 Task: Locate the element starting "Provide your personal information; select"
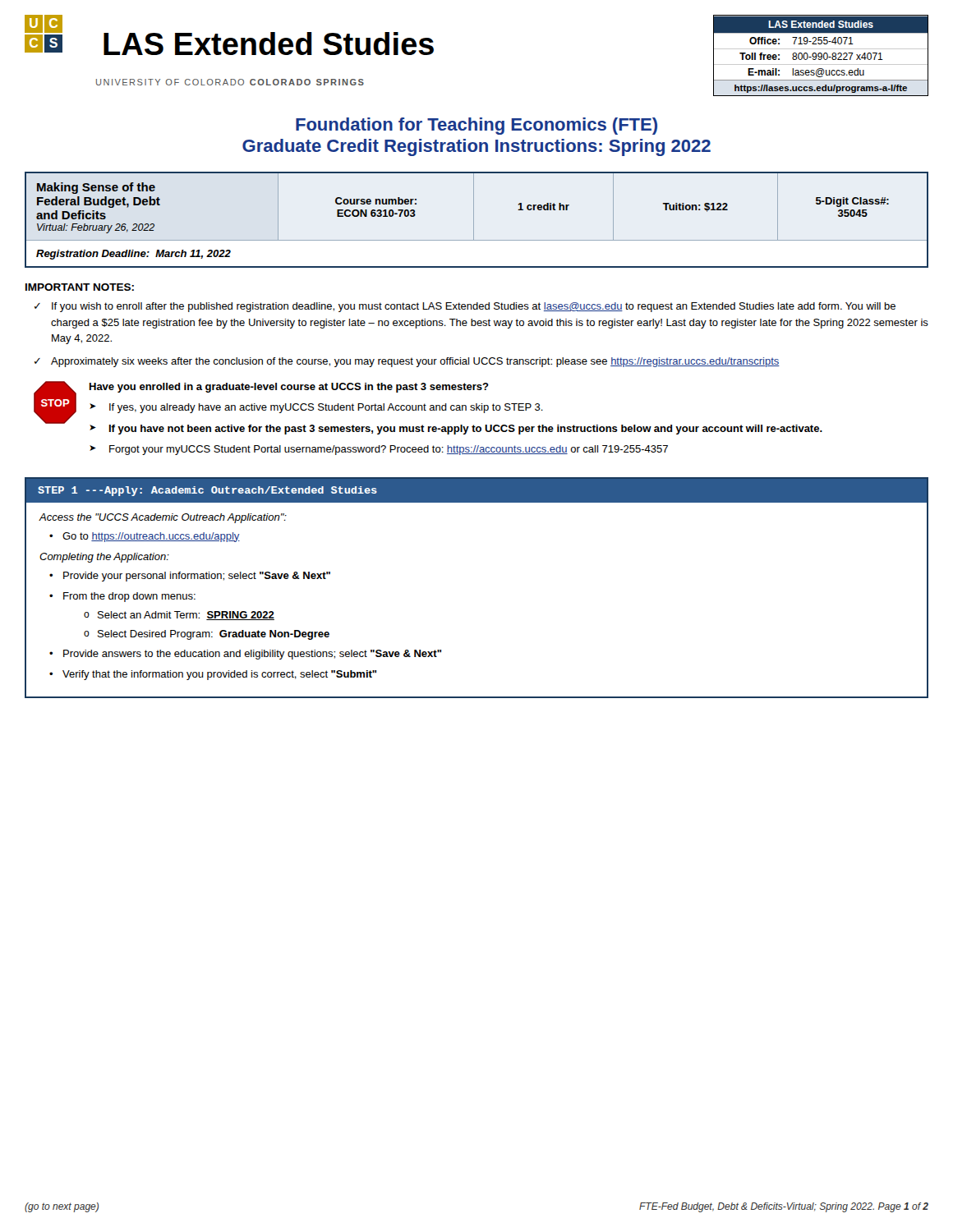click(197, 575)
